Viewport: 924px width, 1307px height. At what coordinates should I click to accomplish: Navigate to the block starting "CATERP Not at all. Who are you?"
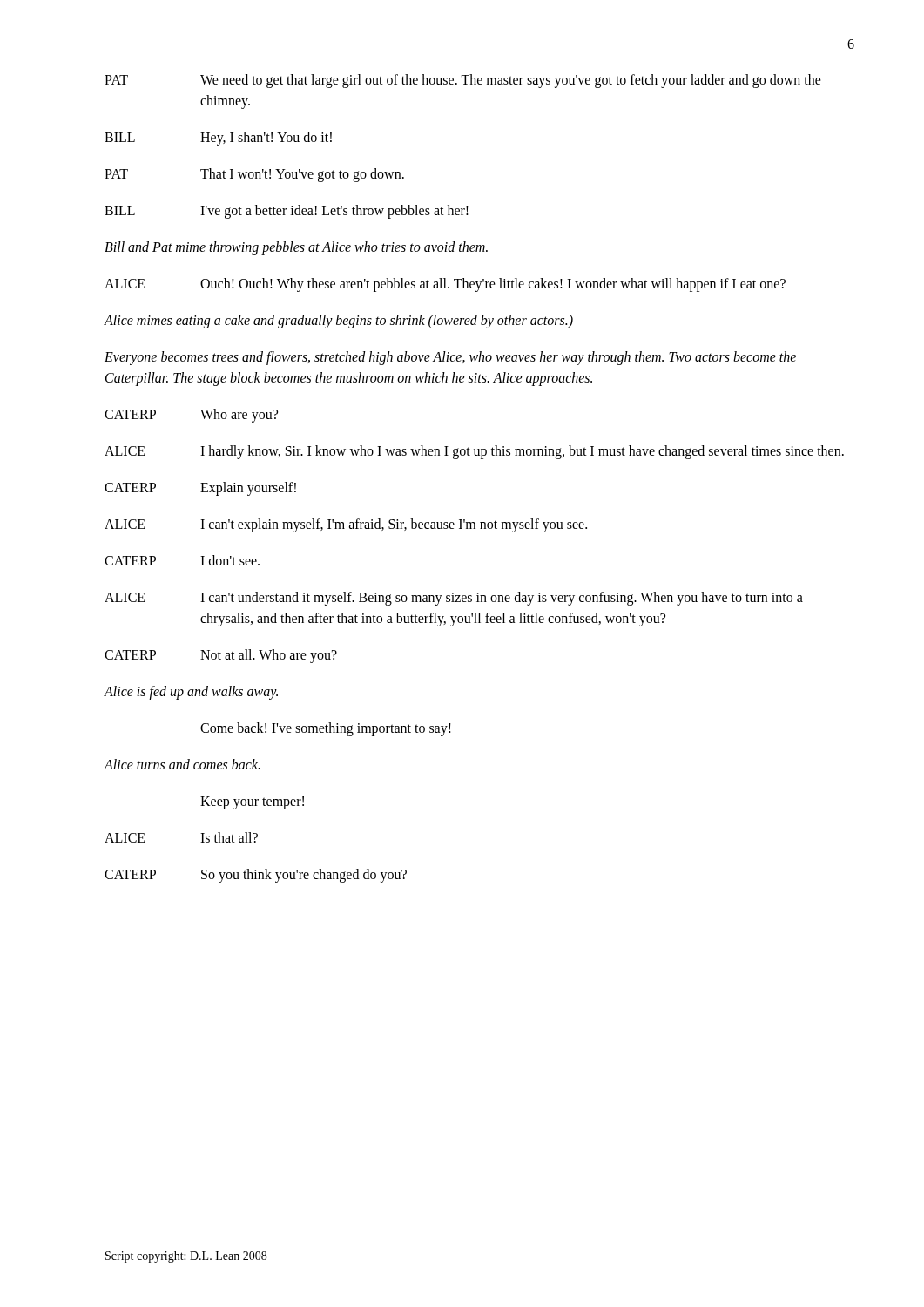tap(221, 655)
